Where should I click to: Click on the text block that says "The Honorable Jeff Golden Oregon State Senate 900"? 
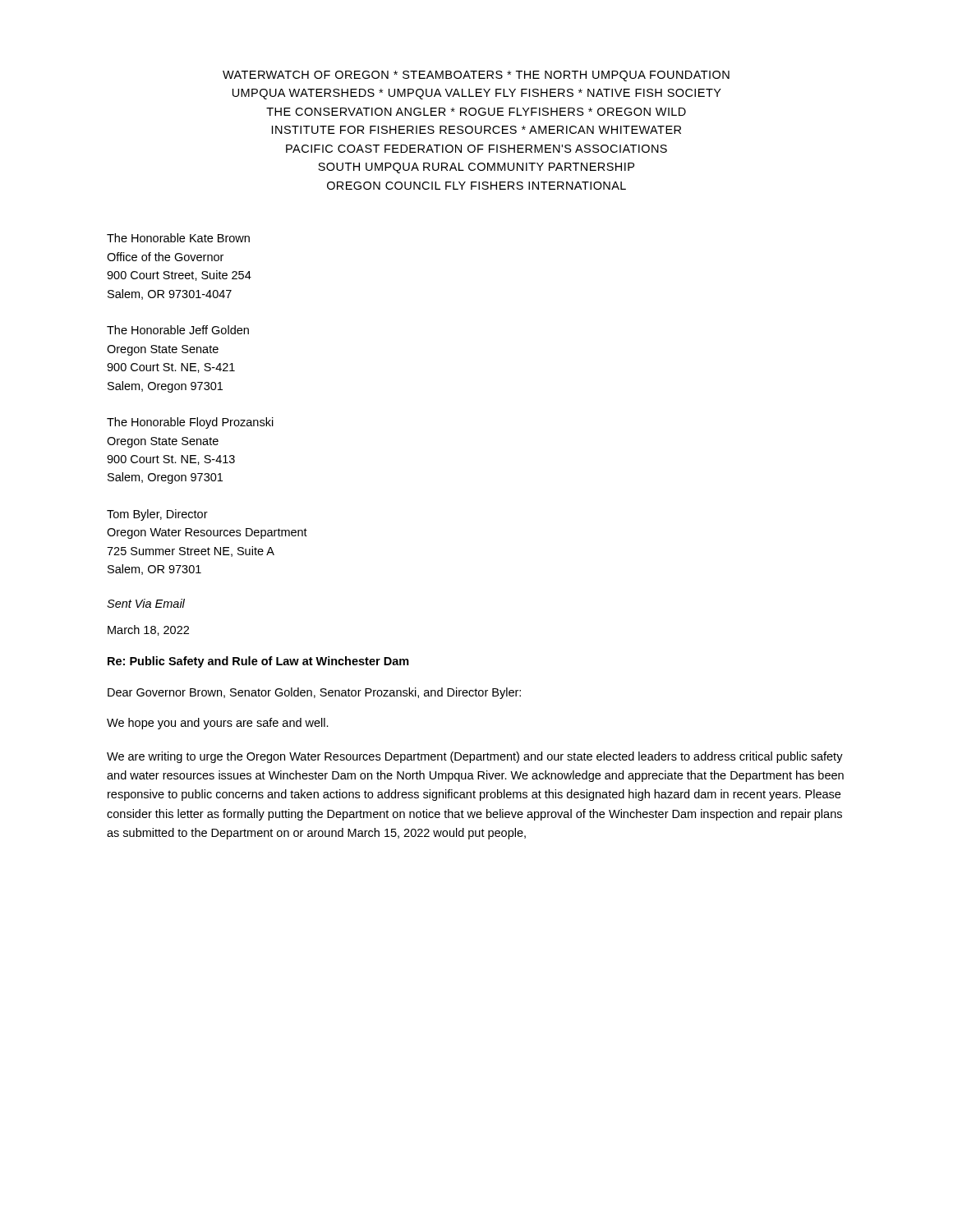[178, 358]
